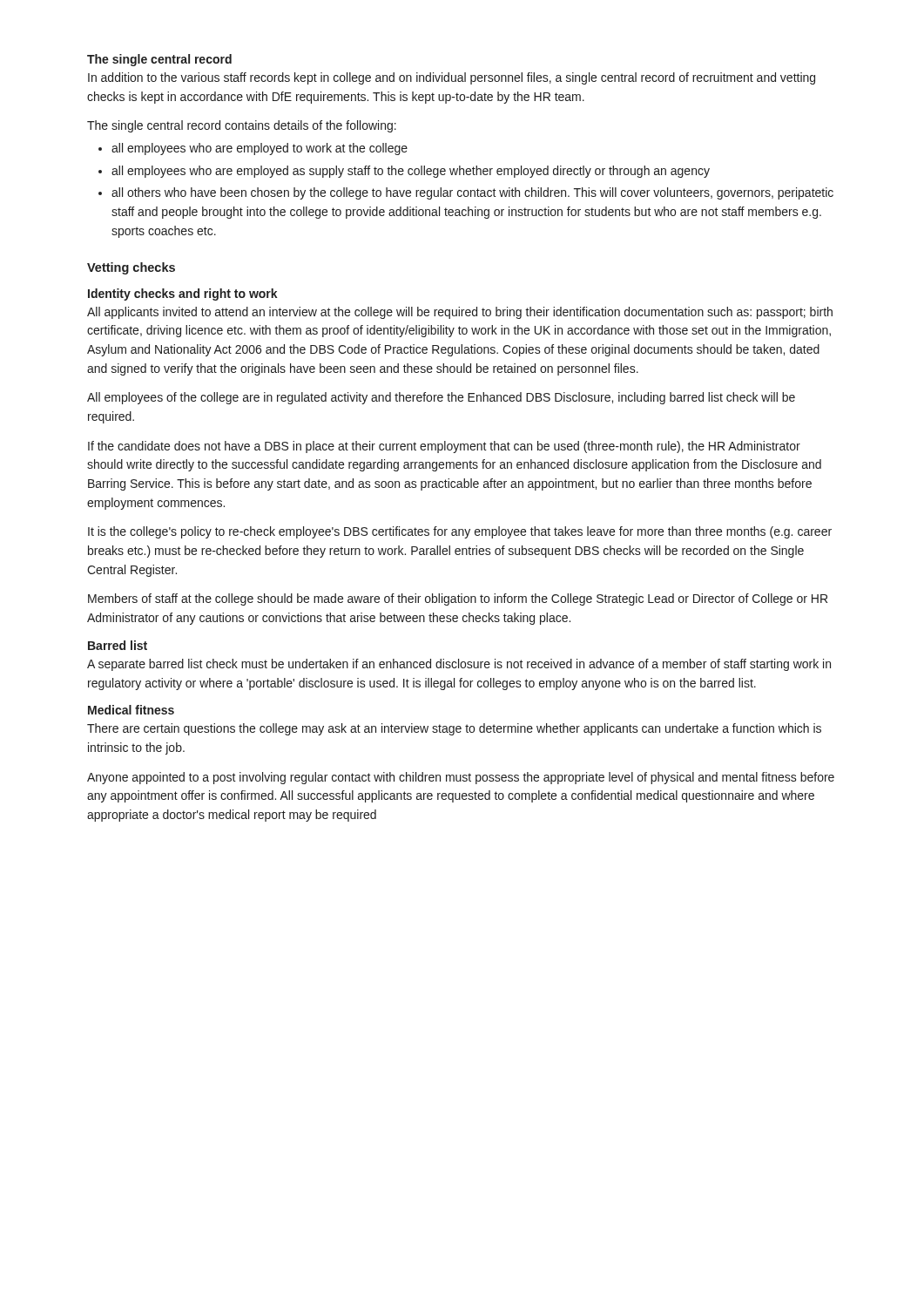Image resolution: width=924 pixels, height=1307 pixels.
Task: Find the text block with the text "Anyone appointed to a"
Action: [461, 796]
